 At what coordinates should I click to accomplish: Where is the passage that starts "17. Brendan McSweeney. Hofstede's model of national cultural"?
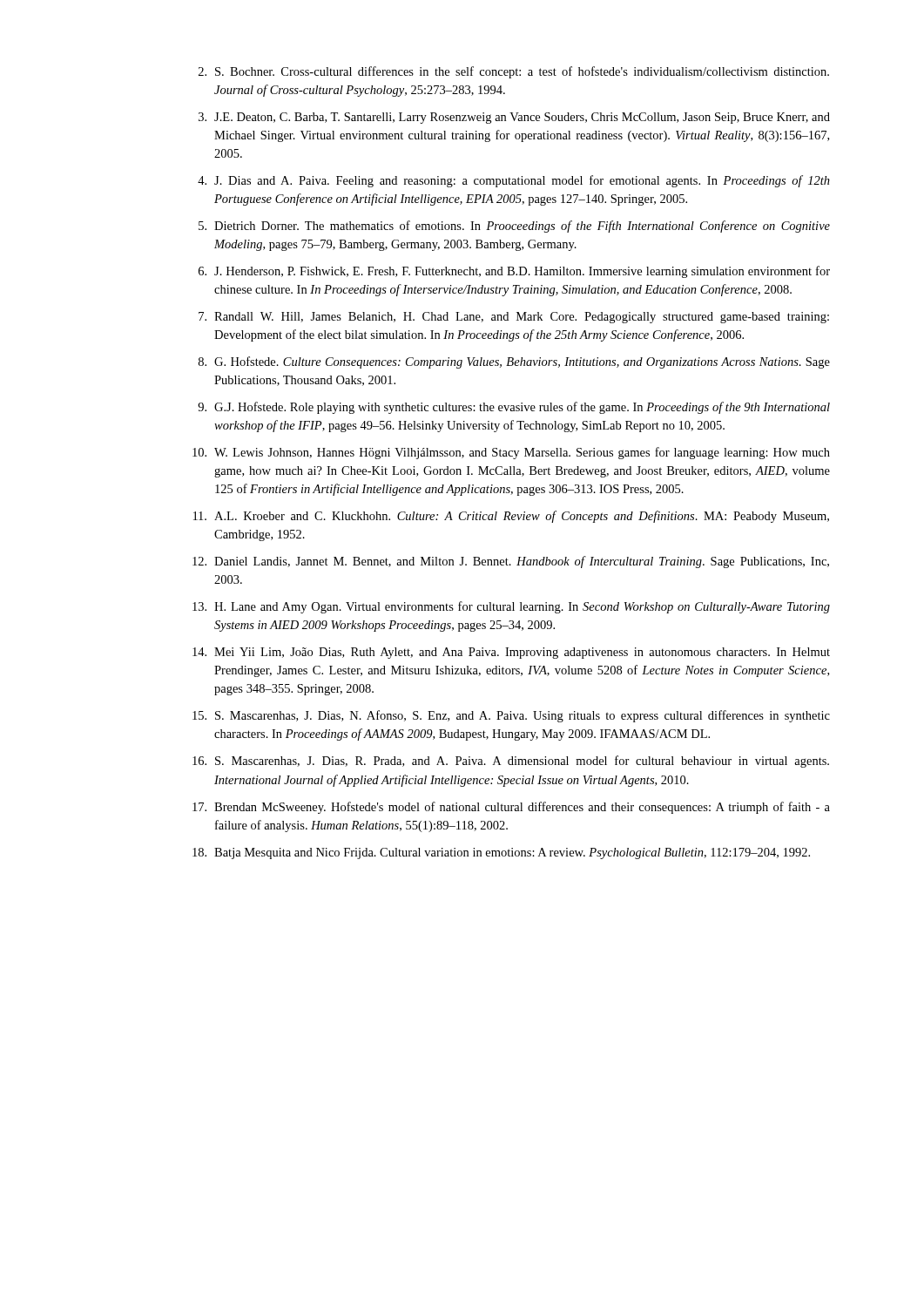coord(502,816)
